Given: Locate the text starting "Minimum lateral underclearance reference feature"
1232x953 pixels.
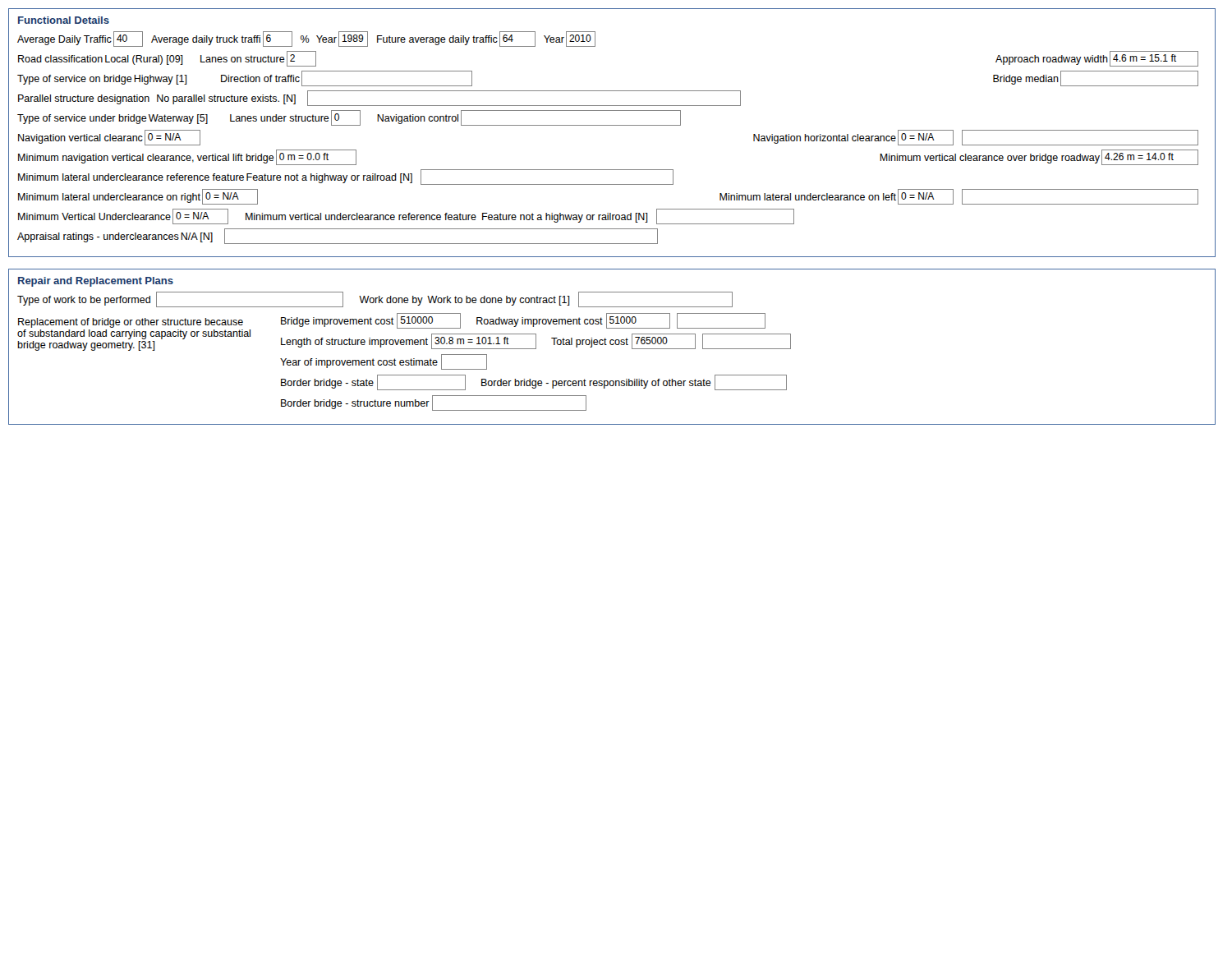Looking at the screenshot, I should [346, 177].
